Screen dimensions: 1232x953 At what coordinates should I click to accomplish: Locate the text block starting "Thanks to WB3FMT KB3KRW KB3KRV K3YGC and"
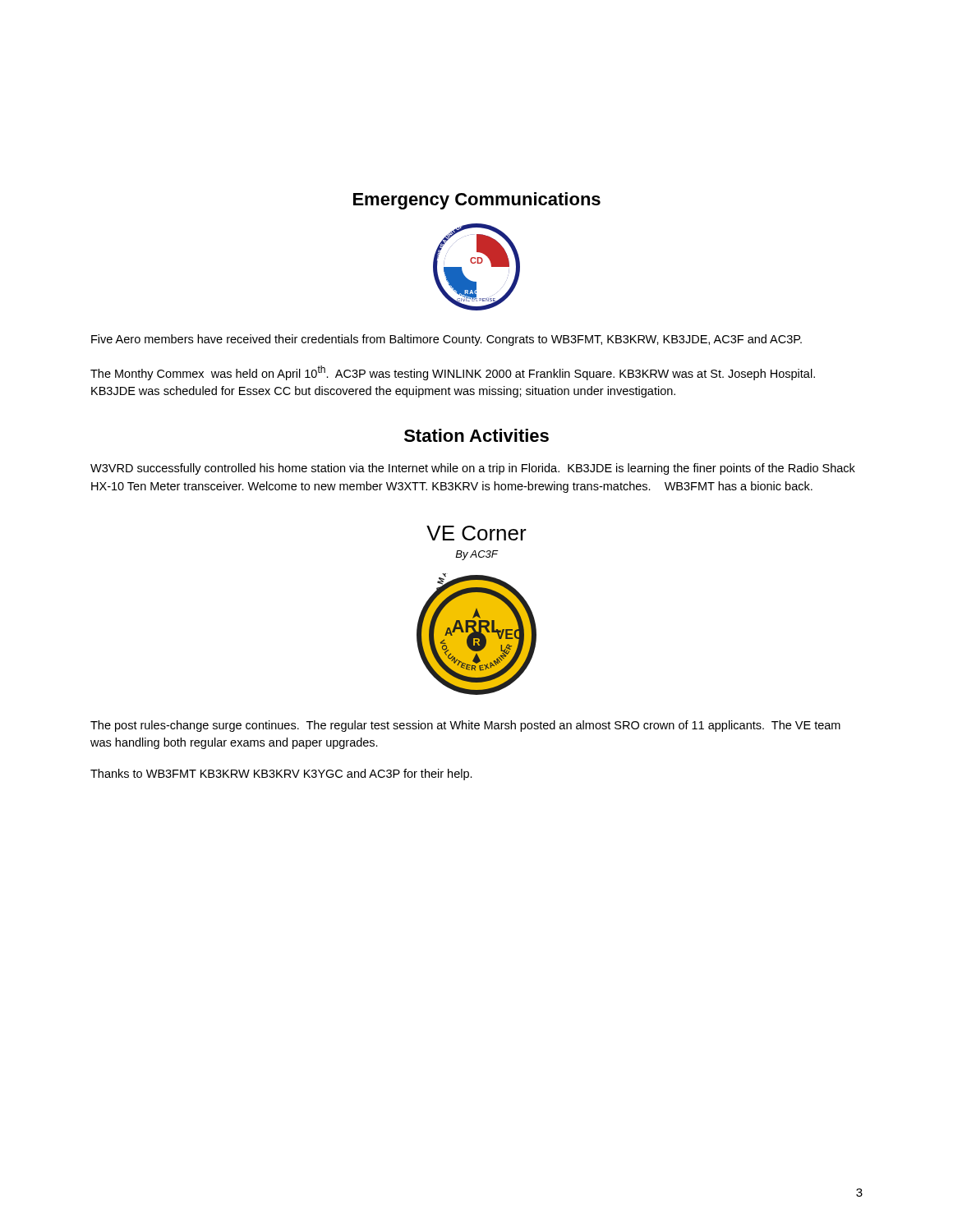pos(282,774)
